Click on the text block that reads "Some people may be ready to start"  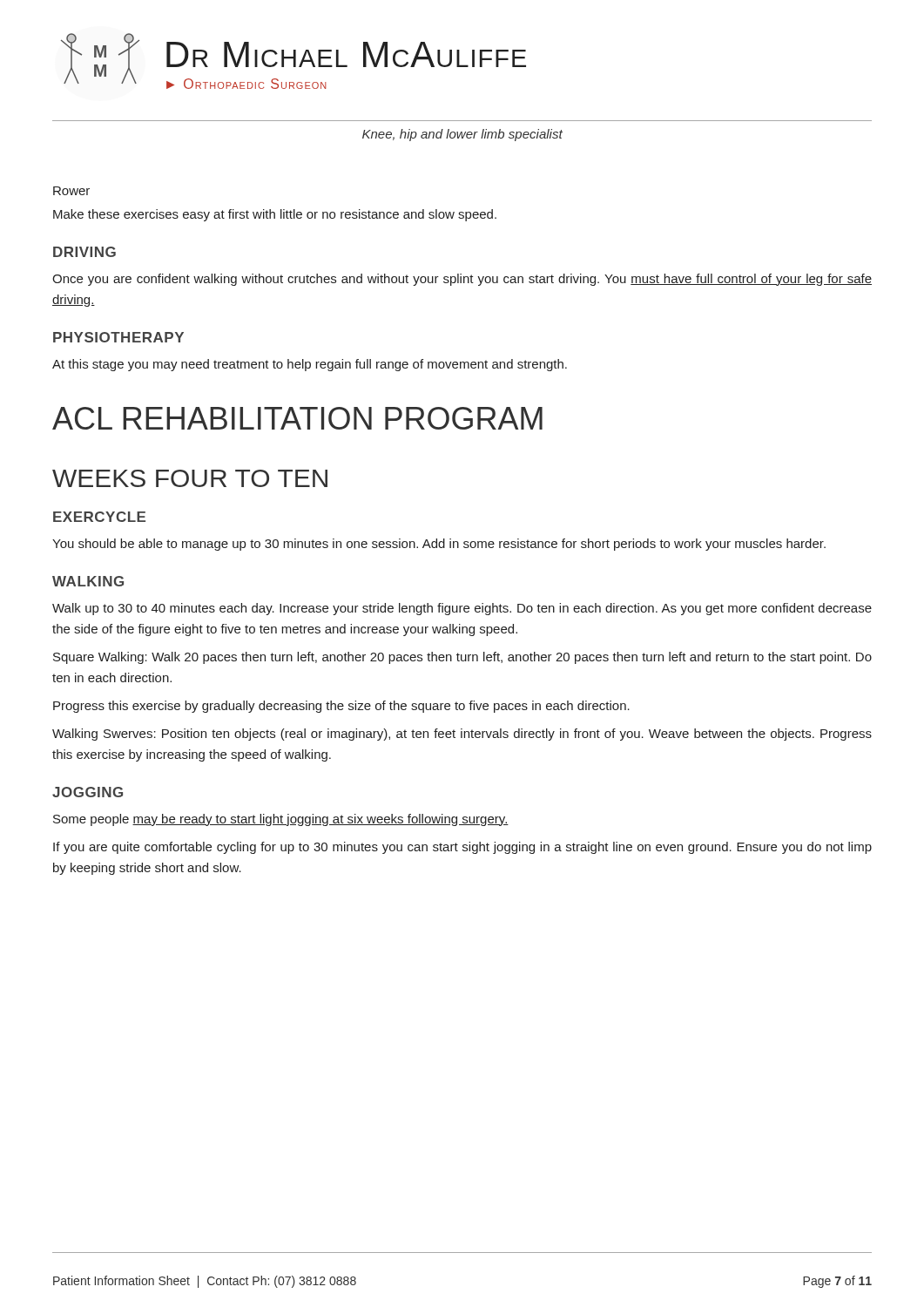click(x=280, y=818)
